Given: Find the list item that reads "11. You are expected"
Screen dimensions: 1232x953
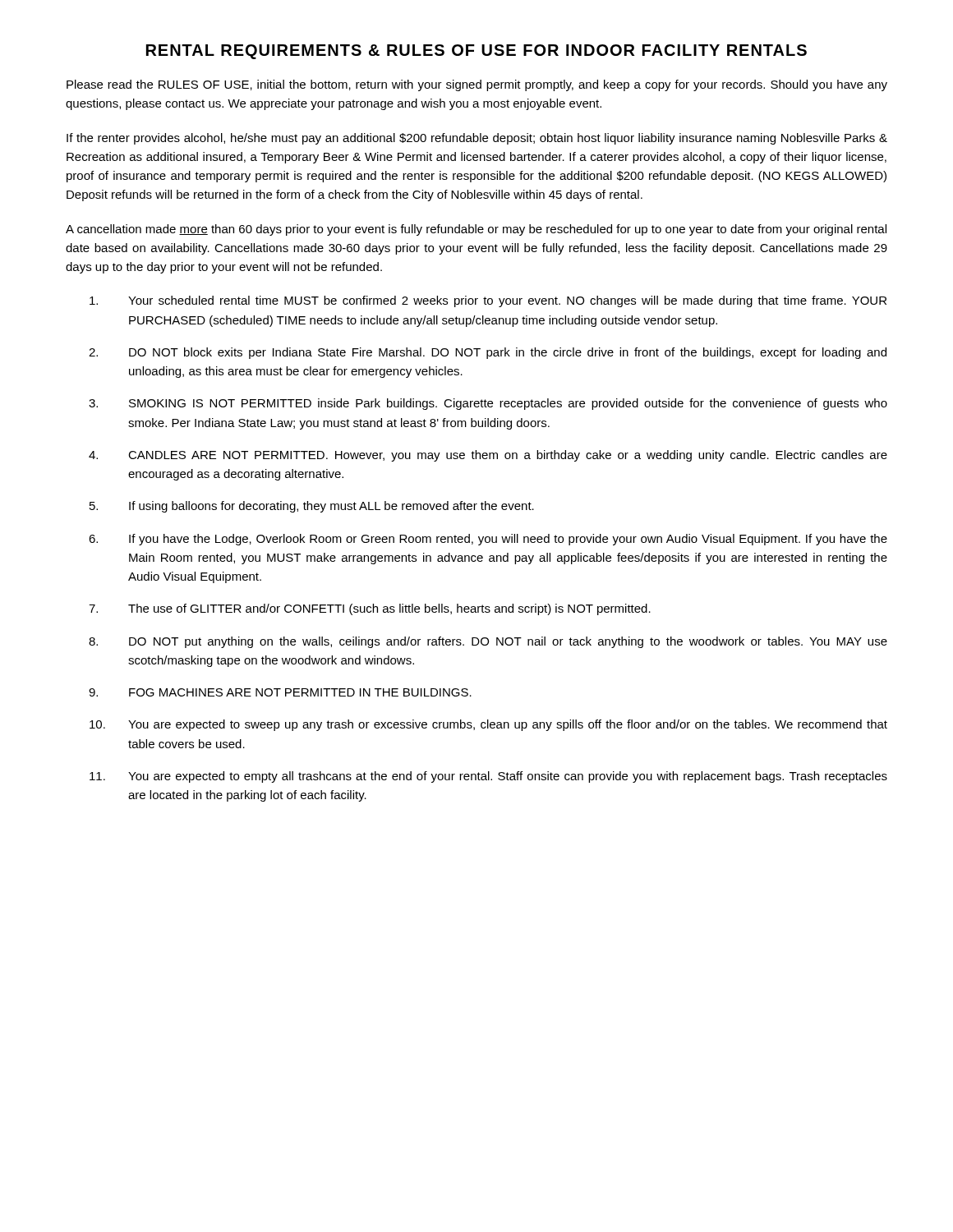Looking at the screenshot, I should 476,785.
